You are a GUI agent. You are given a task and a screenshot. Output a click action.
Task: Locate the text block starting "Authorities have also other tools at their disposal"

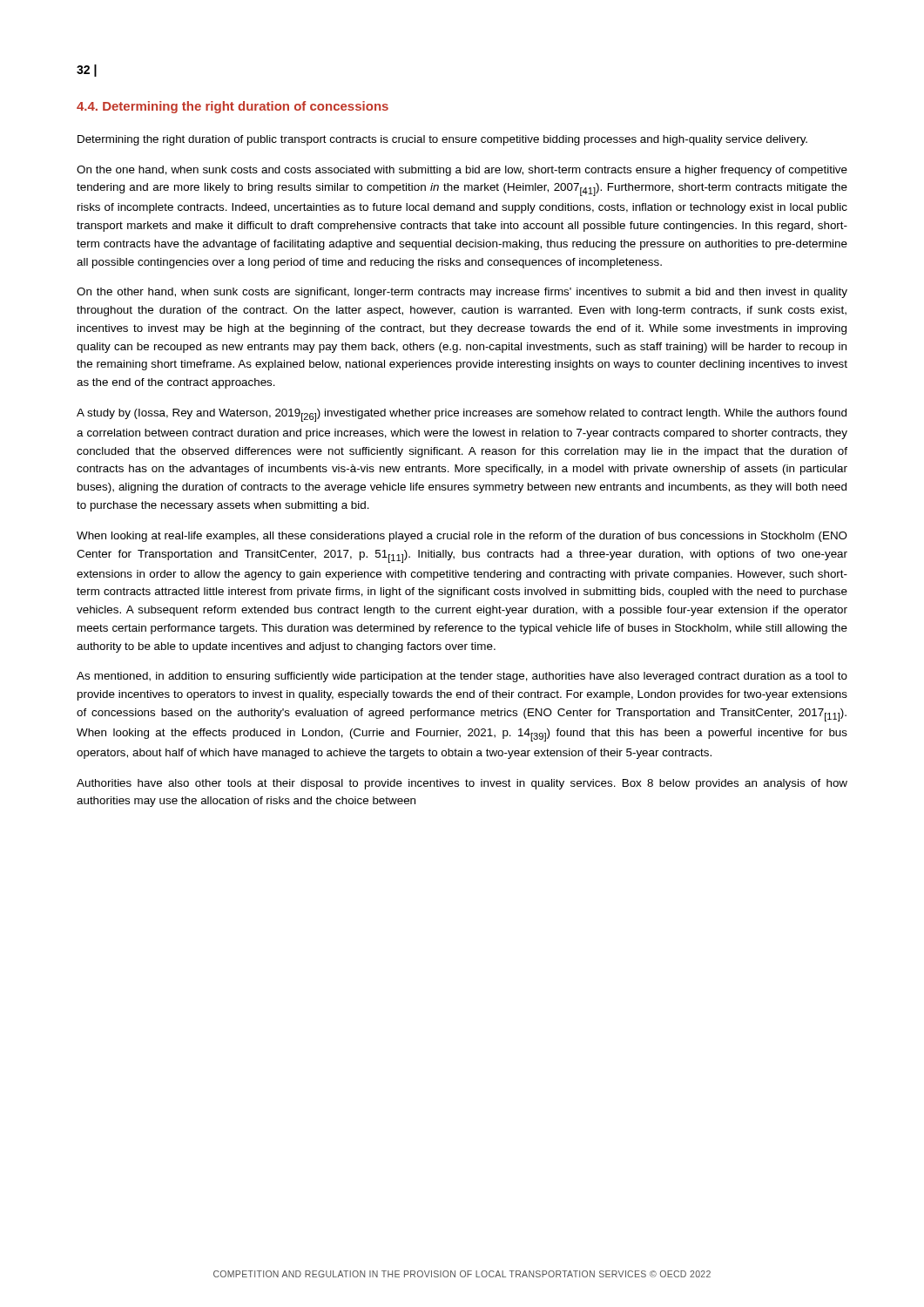pos(462,792)
